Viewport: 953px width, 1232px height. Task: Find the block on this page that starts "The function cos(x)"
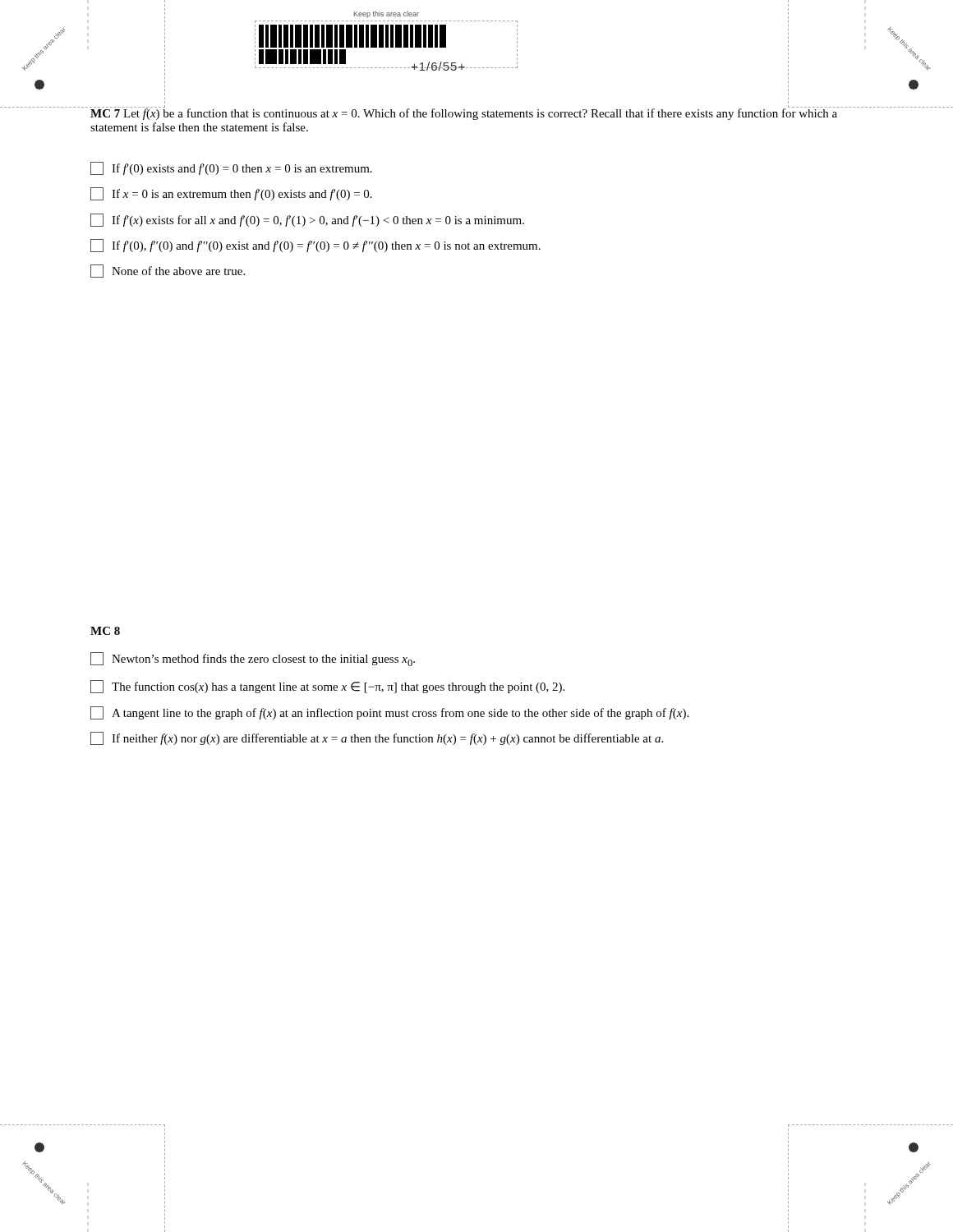point(476,687)
